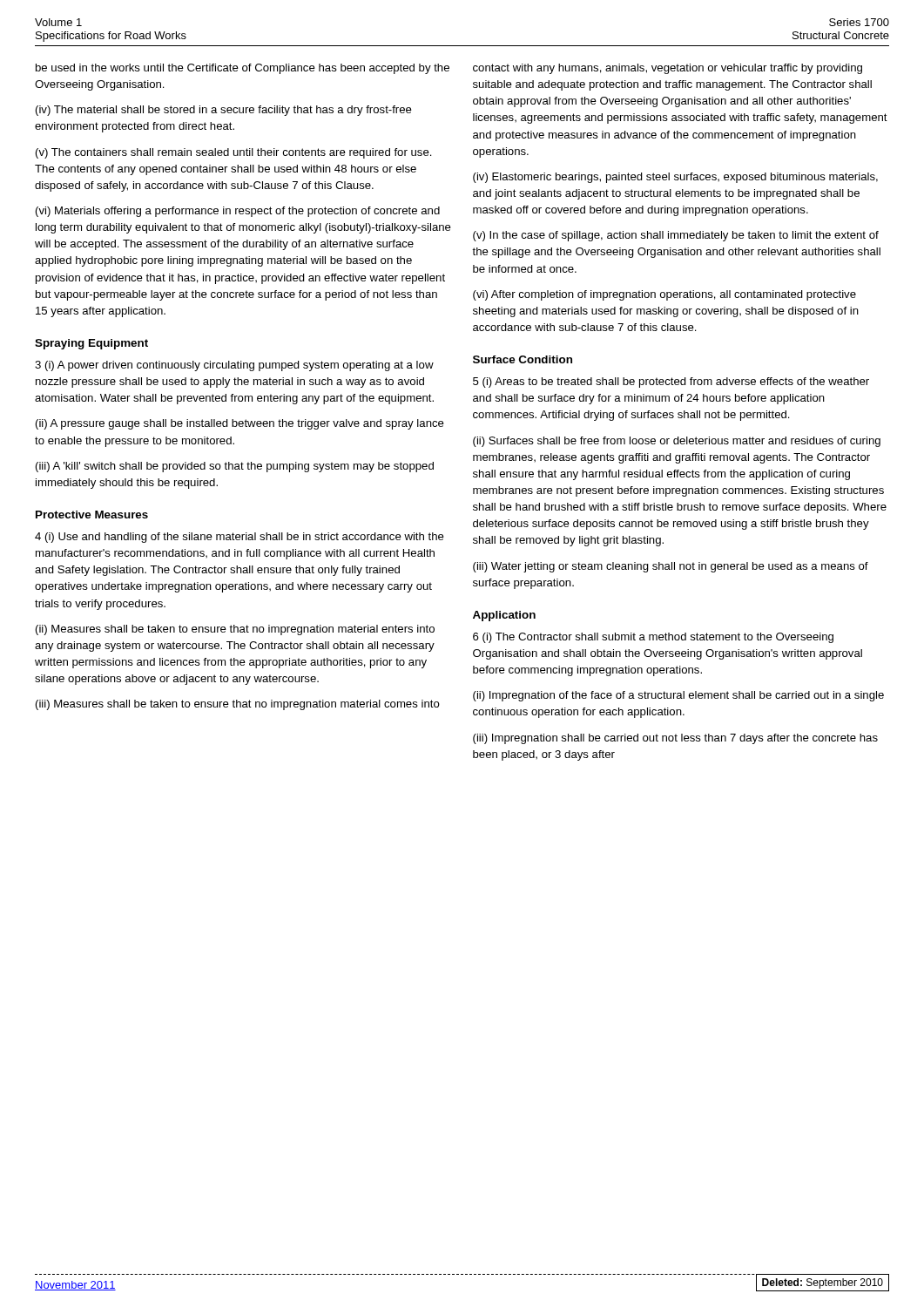Locate the region starting "(vi) Materials offering a performance"

click(x=243, y=260)
